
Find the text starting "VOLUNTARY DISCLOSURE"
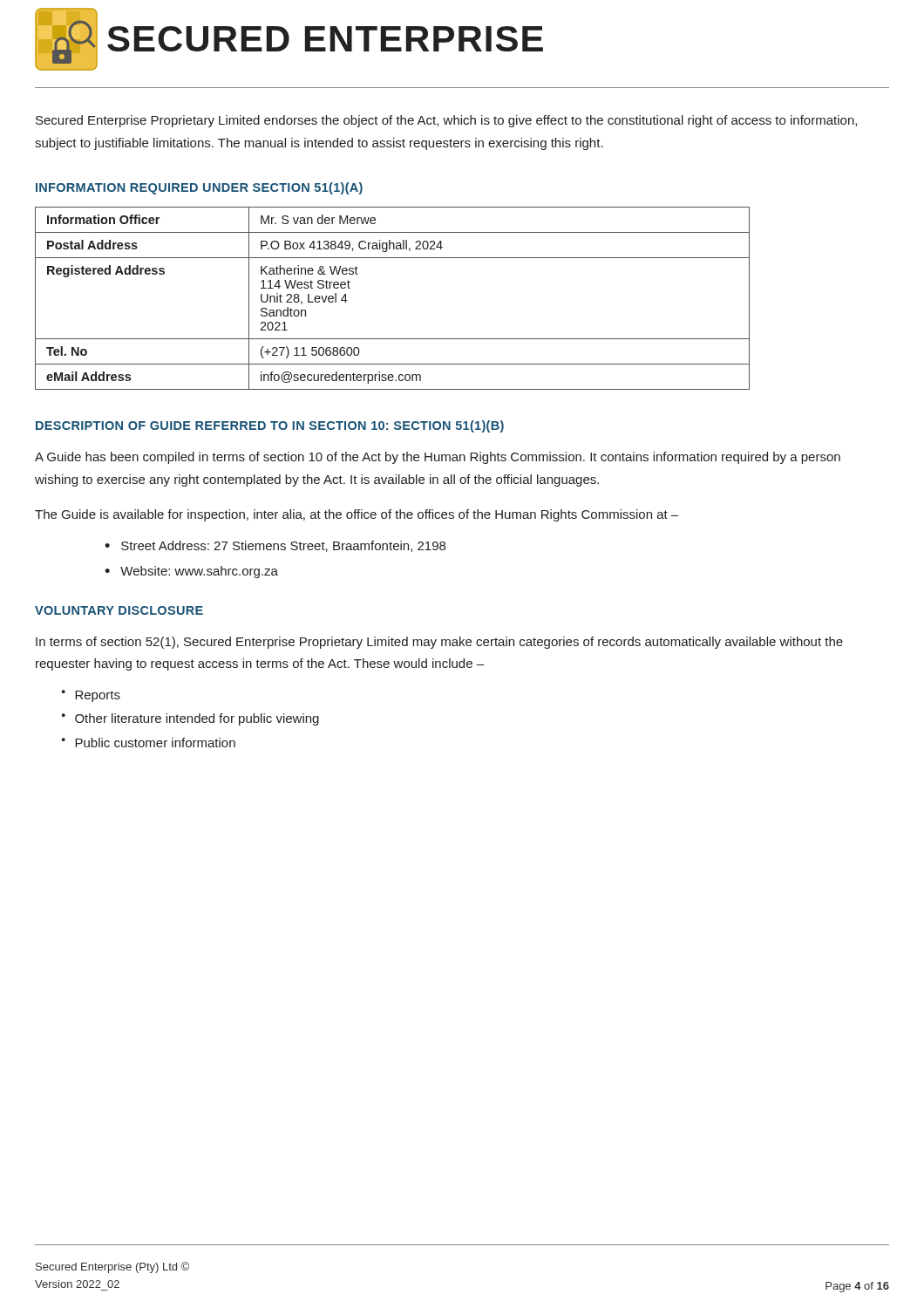(119, 610)
